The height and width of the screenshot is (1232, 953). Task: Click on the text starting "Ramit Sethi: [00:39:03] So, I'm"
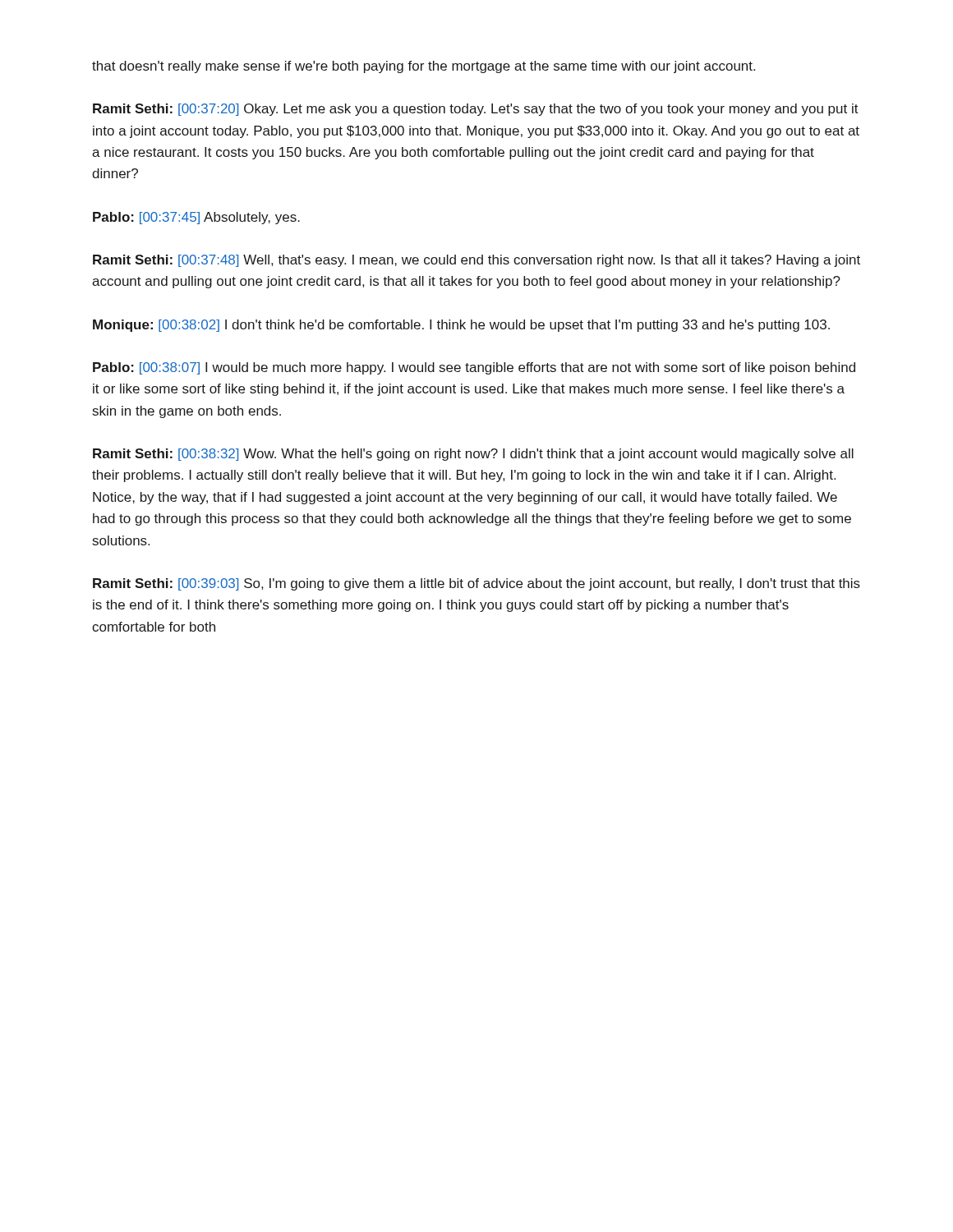click(x=476, y=605)
